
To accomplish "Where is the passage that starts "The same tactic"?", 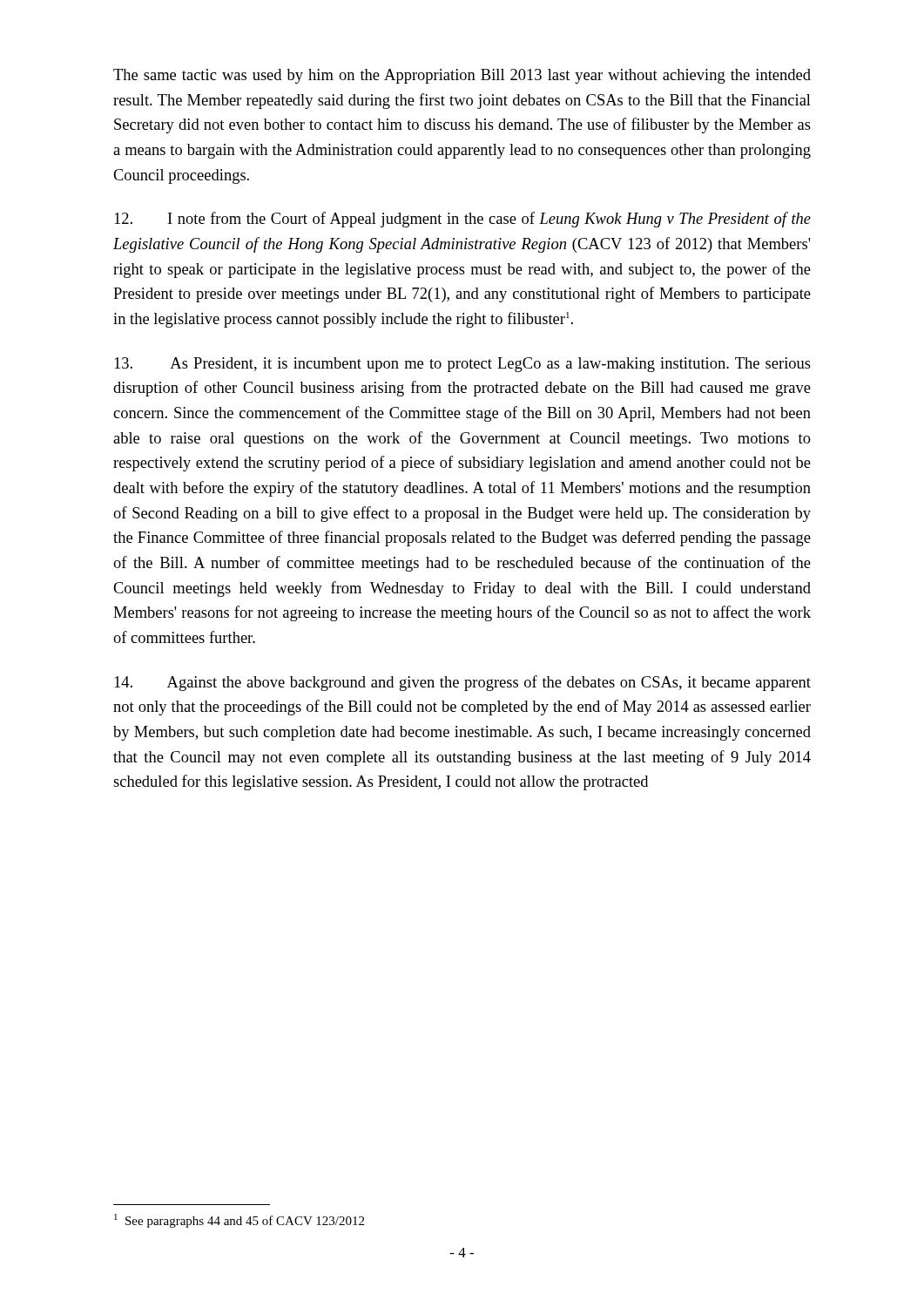I will coord(462,125).
